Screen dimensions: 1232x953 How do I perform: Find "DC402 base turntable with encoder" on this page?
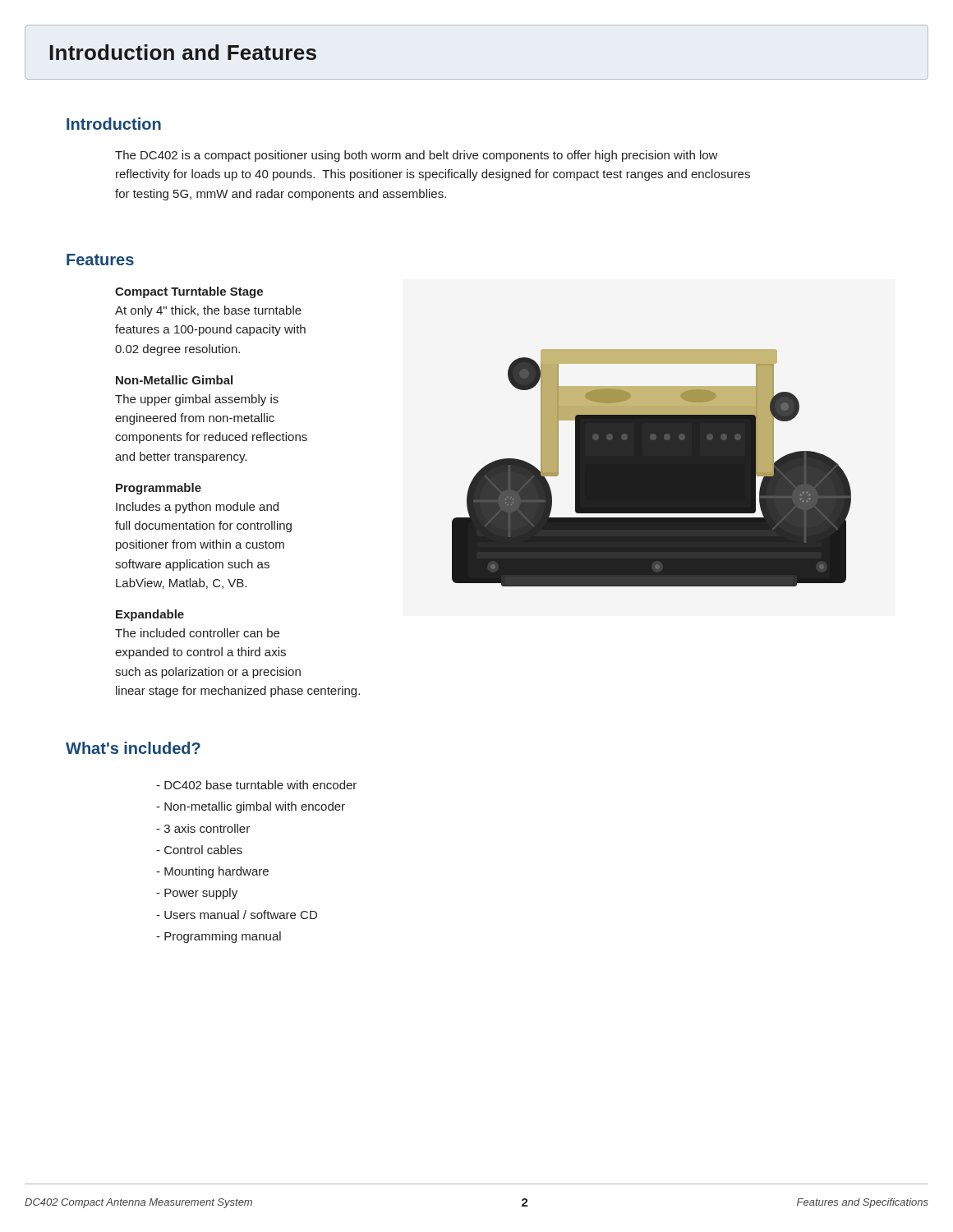pos(256,785)
